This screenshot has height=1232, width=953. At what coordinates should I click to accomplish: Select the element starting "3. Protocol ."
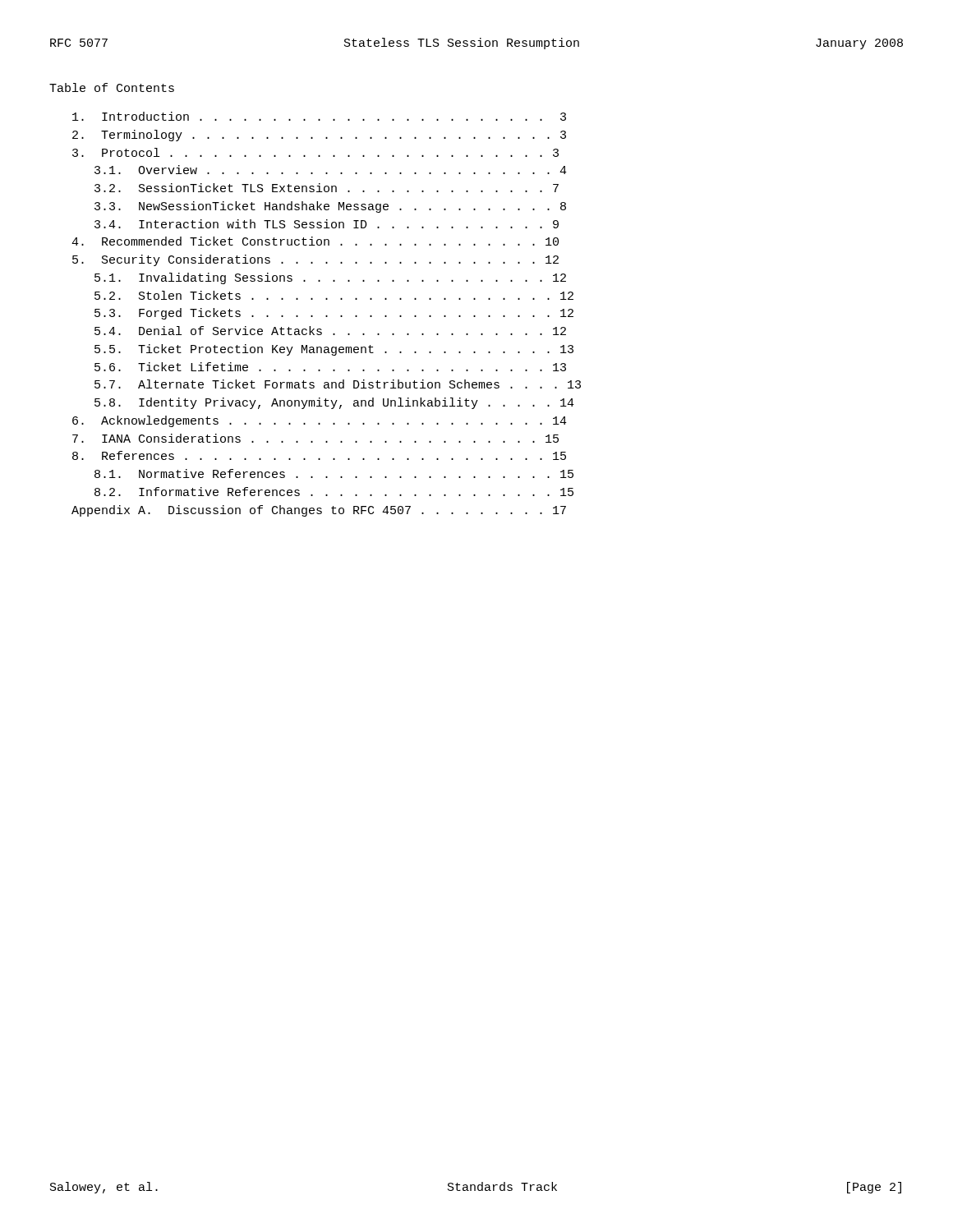point(304,154)
